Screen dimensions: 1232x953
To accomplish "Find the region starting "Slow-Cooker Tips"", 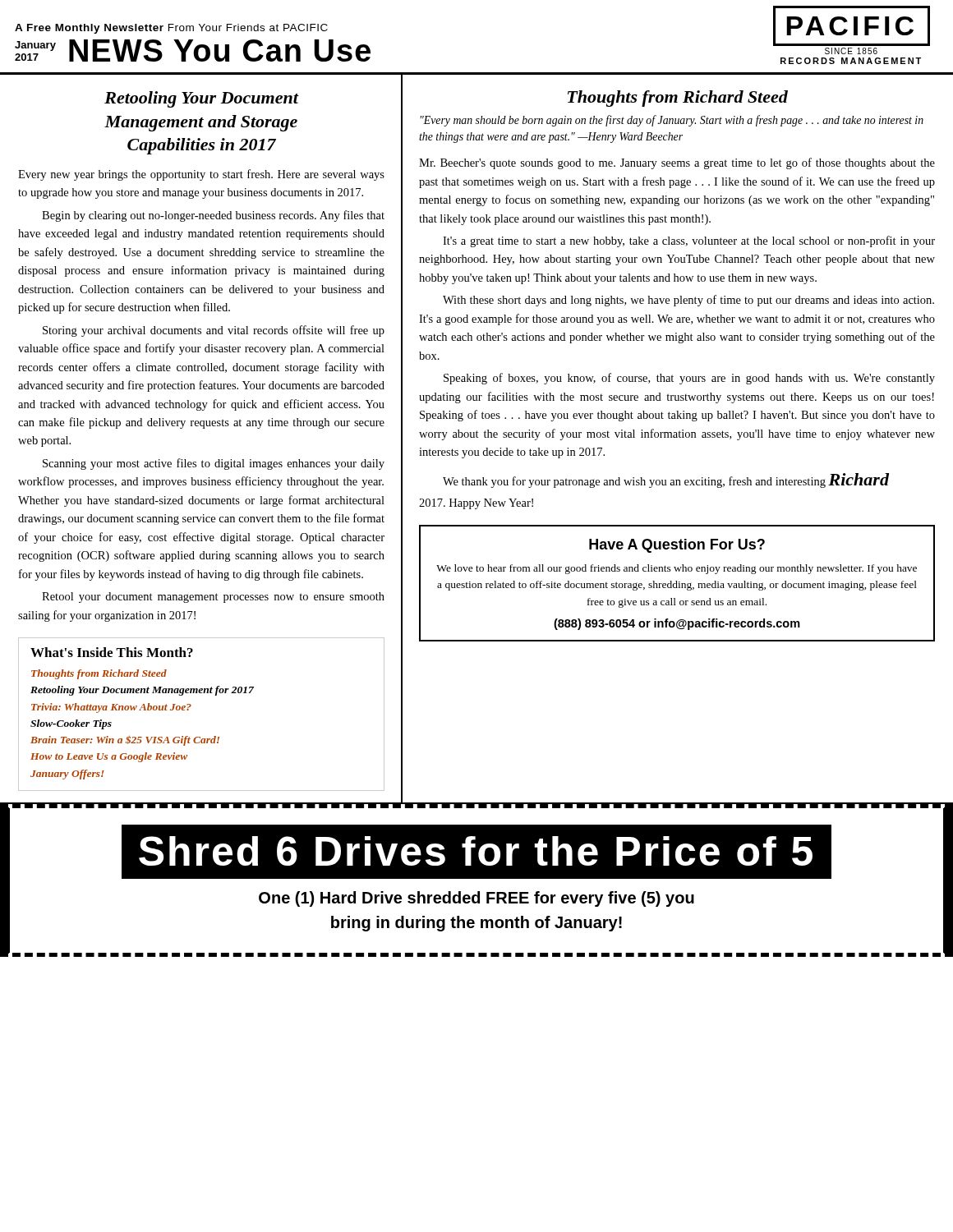I will pos(71,723).
